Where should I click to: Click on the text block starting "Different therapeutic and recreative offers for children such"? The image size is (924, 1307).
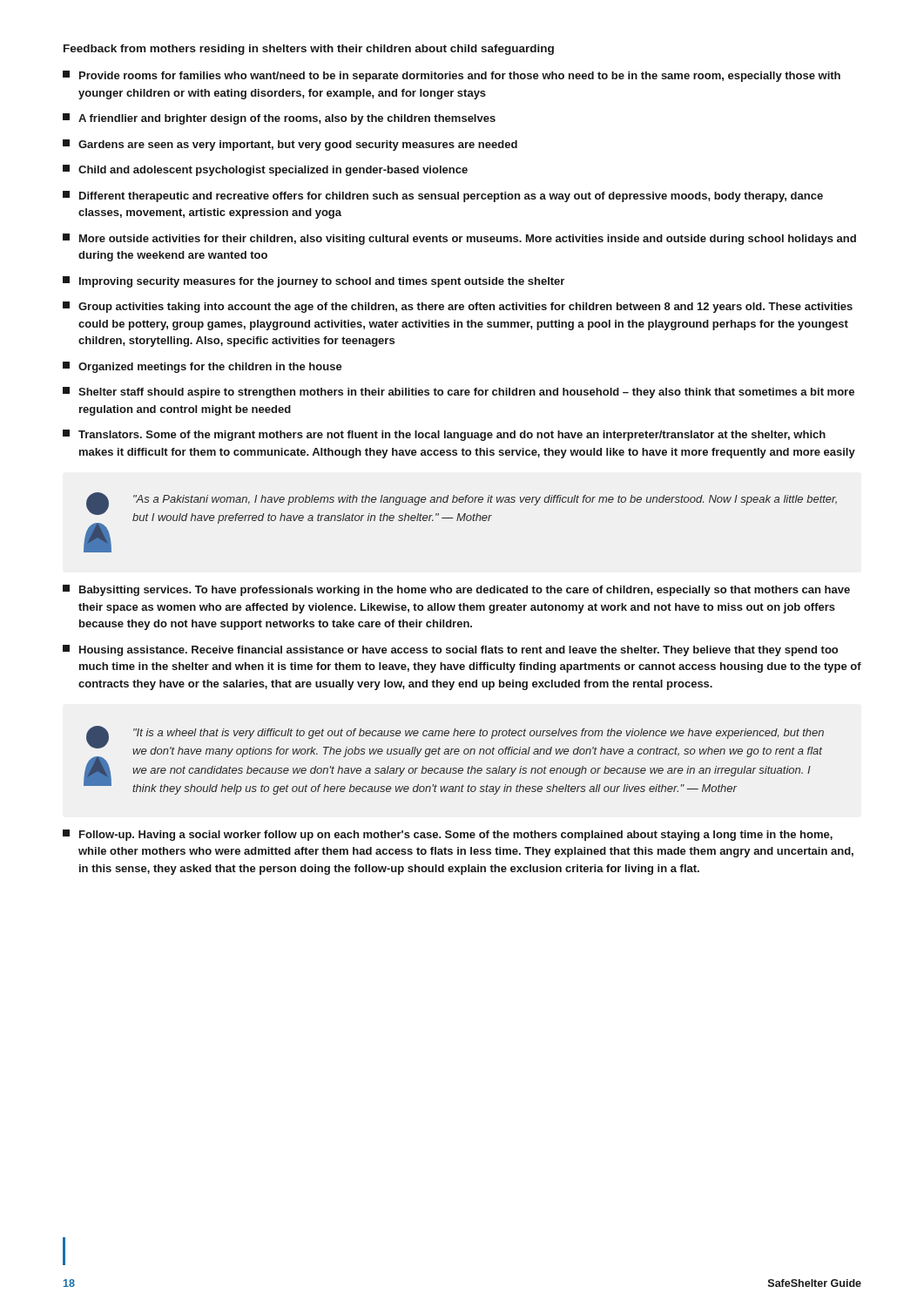tap(462, 204)
